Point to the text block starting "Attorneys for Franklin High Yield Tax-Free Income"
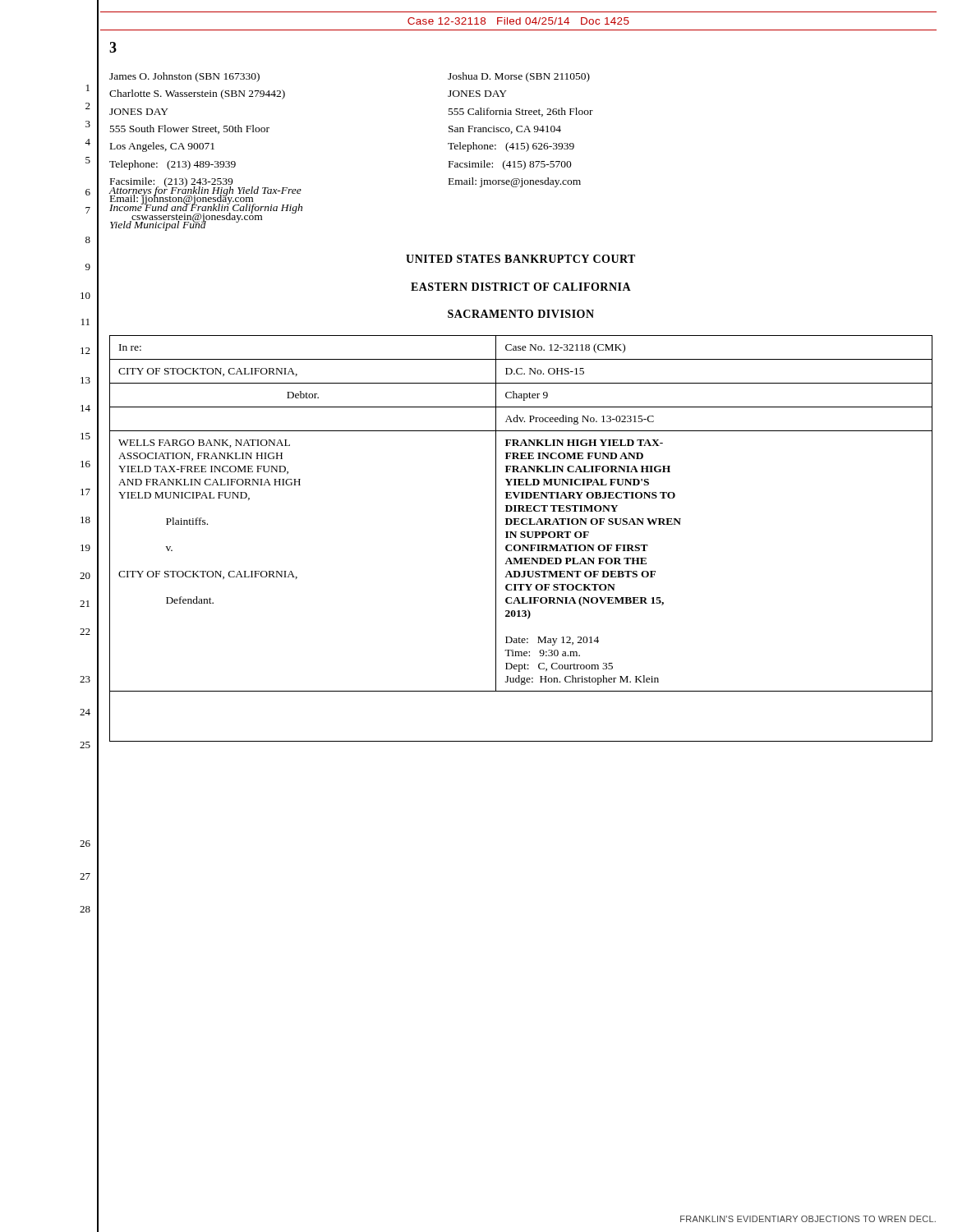Image resolution: width=953 pixels, height=1232 pixels. [206, 207]
